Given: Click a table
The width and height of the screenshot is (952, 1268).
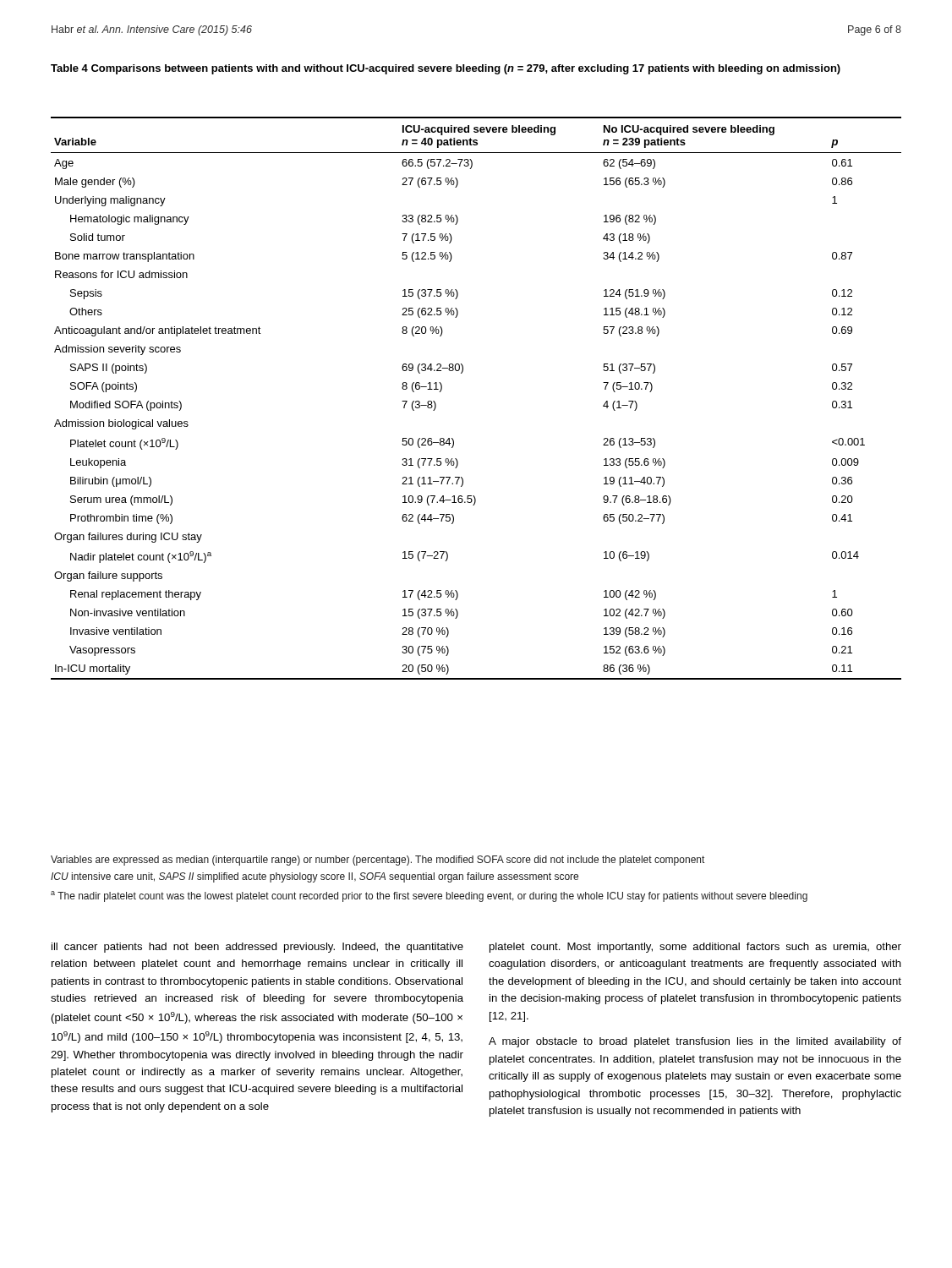Looking at the screenshot, I should tap(476, 398).
